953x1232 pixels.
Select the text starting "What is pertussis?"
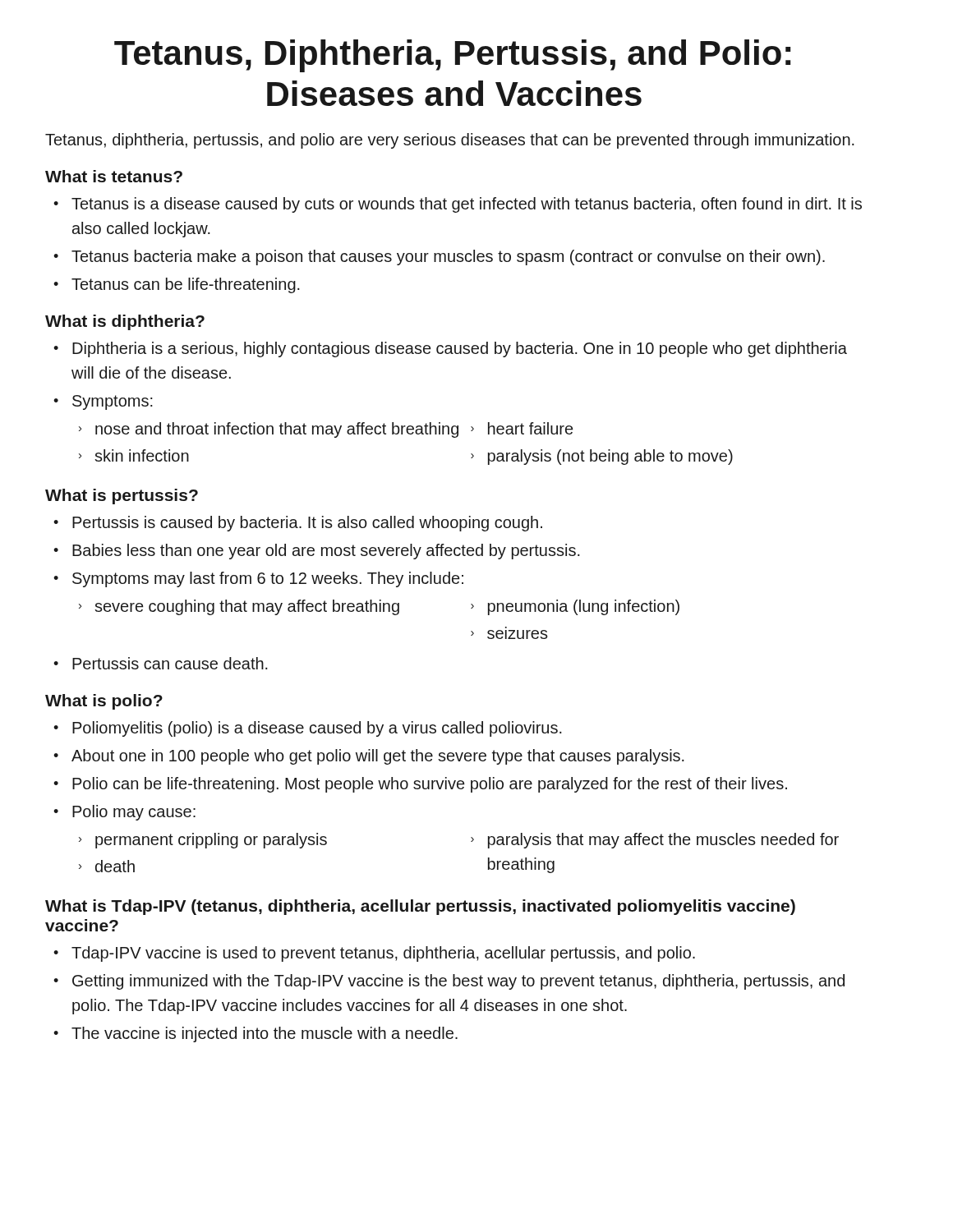click(122, 495)
